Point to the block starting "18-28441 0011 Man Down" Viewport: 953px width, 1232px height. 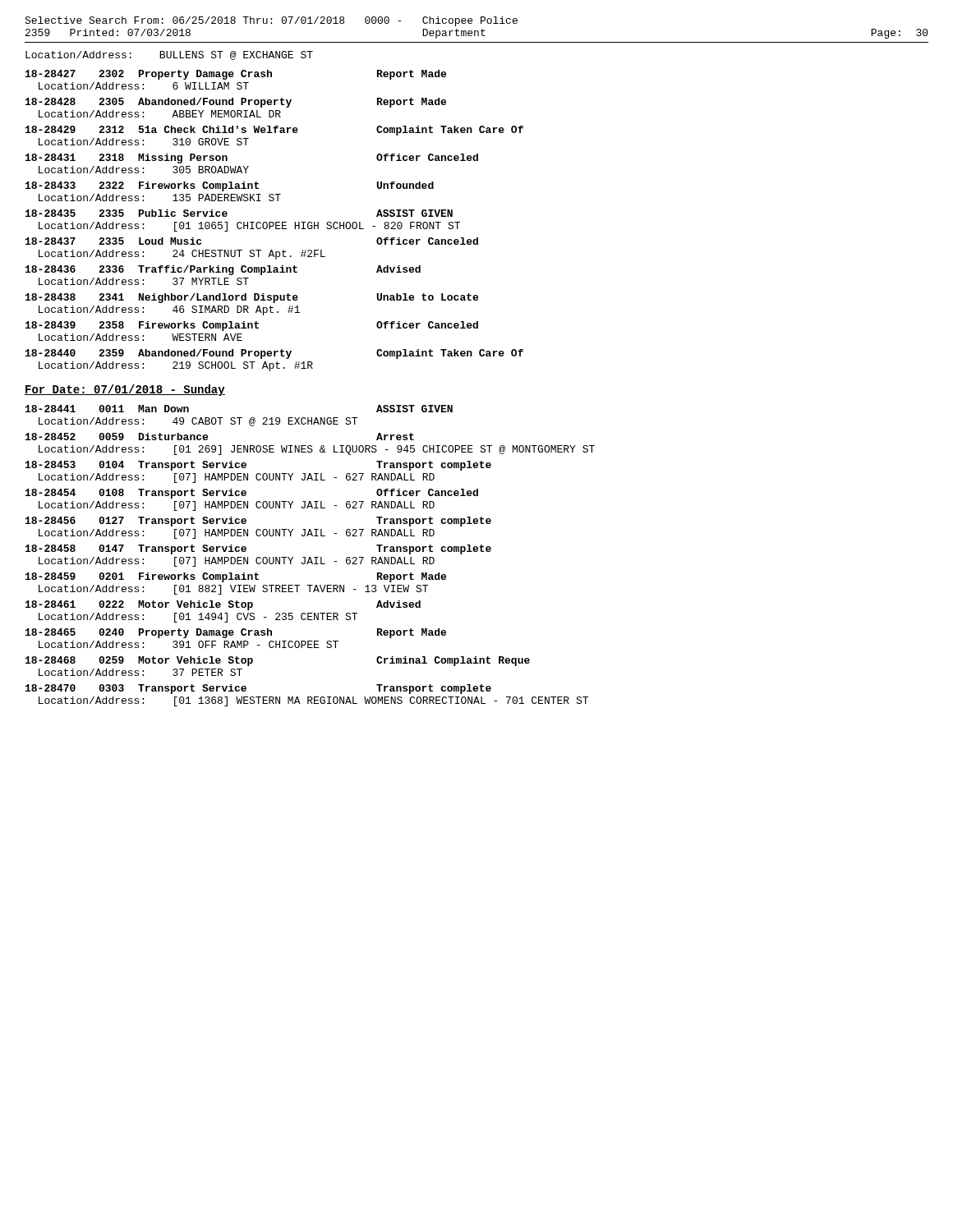[239, 416]
